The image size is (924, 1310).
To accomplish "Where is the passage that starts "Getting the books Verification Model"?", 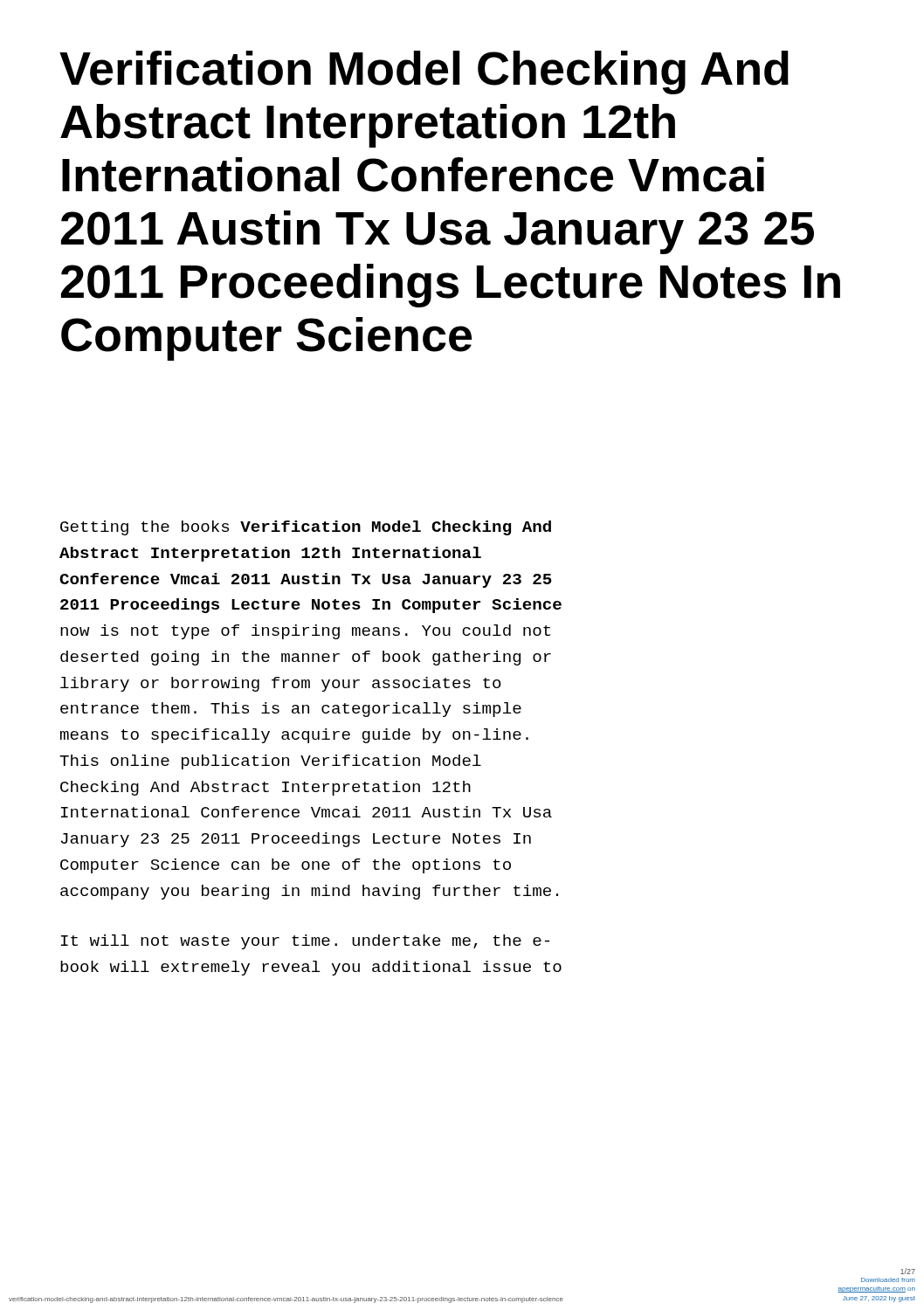I will click(x=461, y=748).
